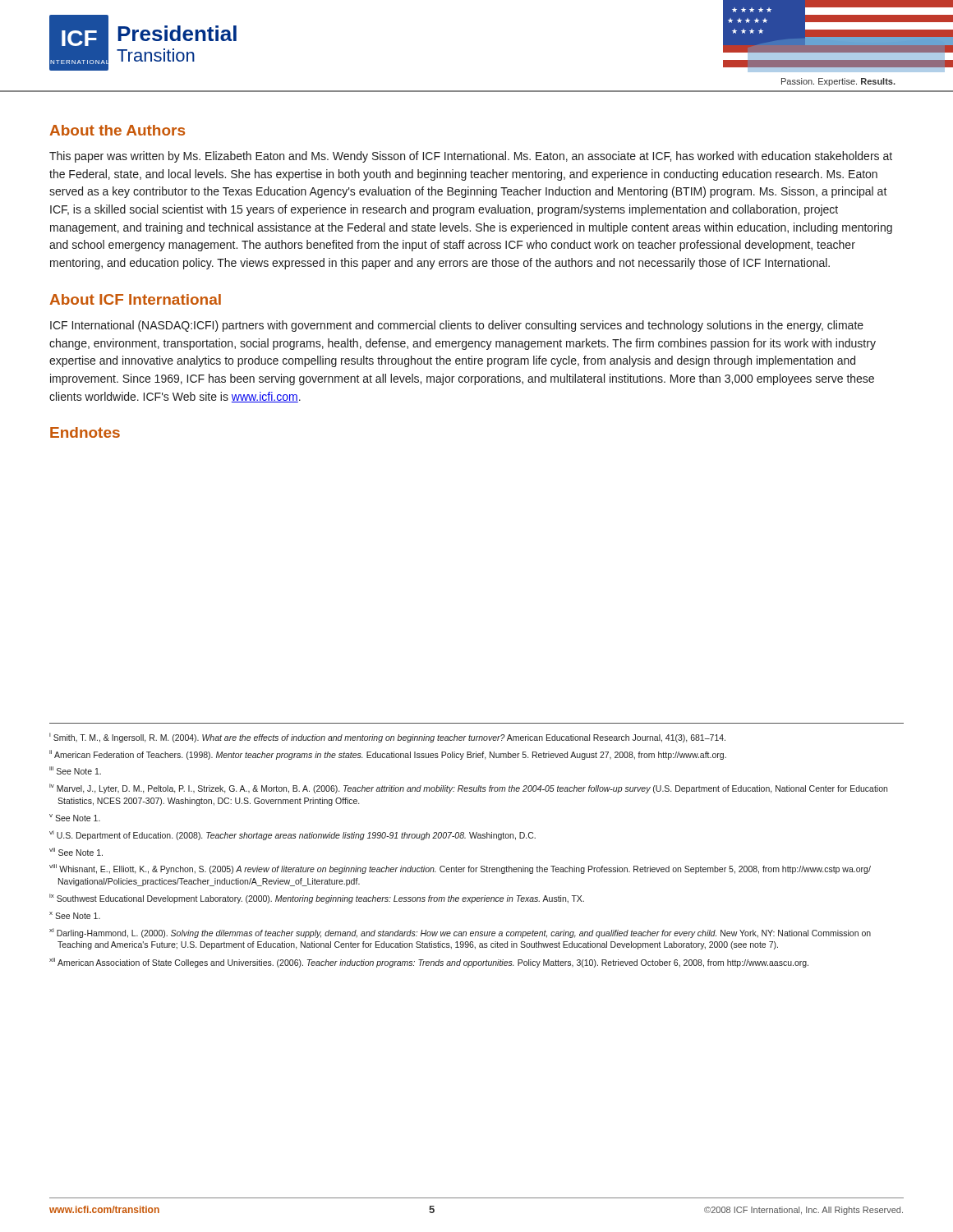
Task: Locate the text "x See Note 1."
Action: tap(75, 915)
